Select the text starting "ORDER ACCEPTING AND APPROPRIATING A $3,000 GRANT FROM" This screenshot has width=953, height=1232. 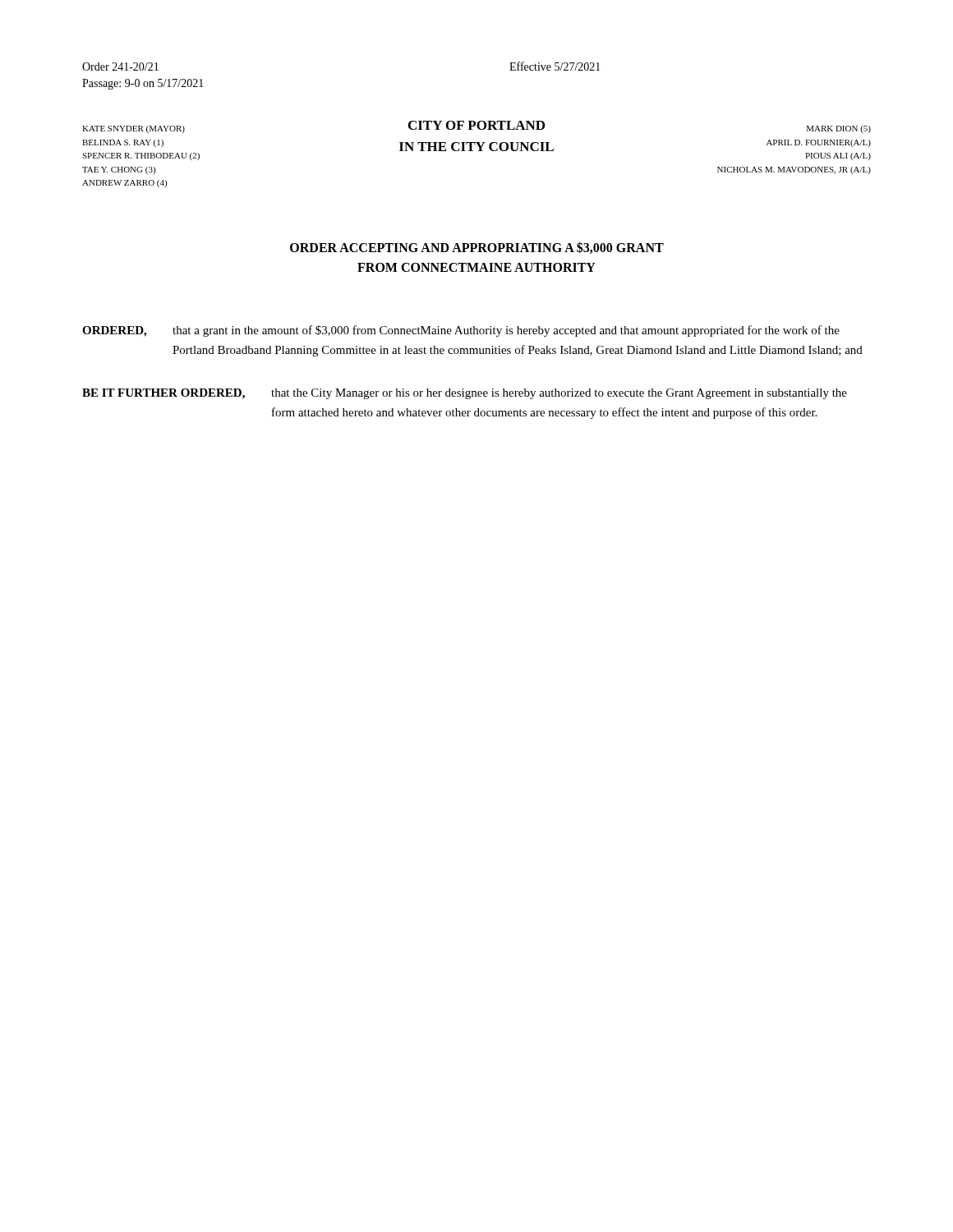(476, 257)
